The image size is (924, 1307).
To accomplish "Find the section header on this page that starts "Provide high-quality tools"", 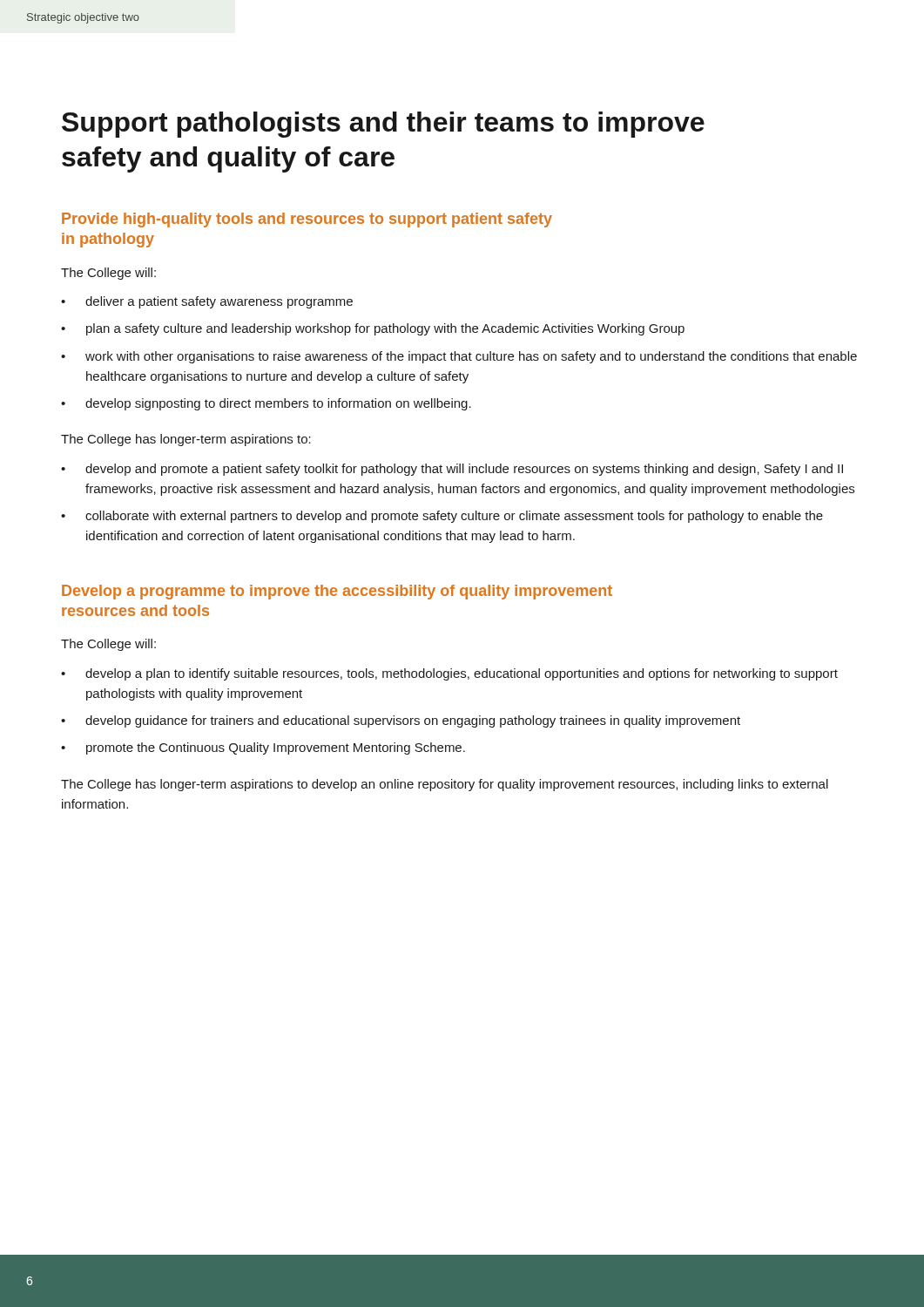I will click(x=307, y=229).
